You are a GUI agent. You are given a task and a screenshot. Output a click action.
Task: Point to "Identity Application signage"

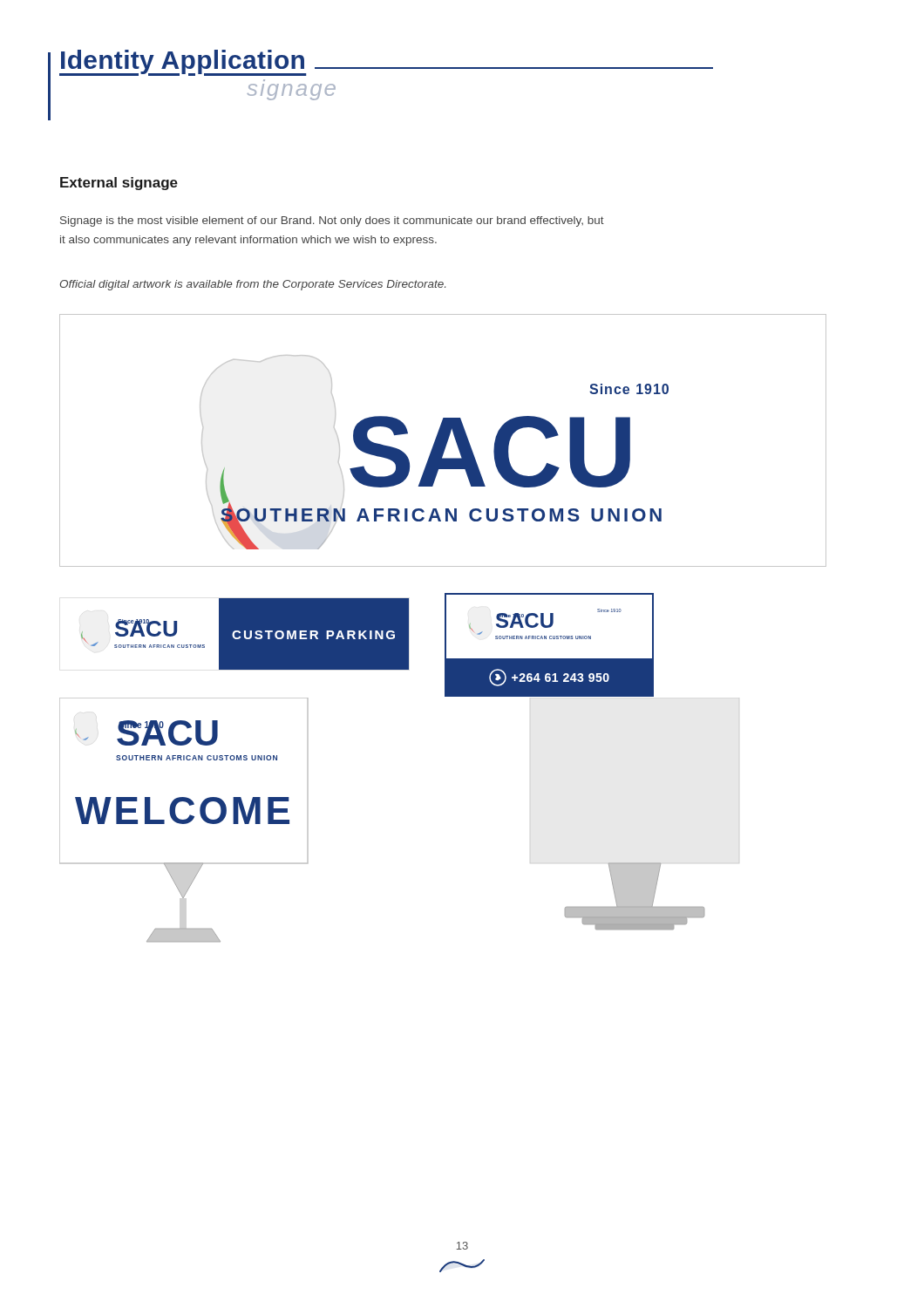coord(386,74)
